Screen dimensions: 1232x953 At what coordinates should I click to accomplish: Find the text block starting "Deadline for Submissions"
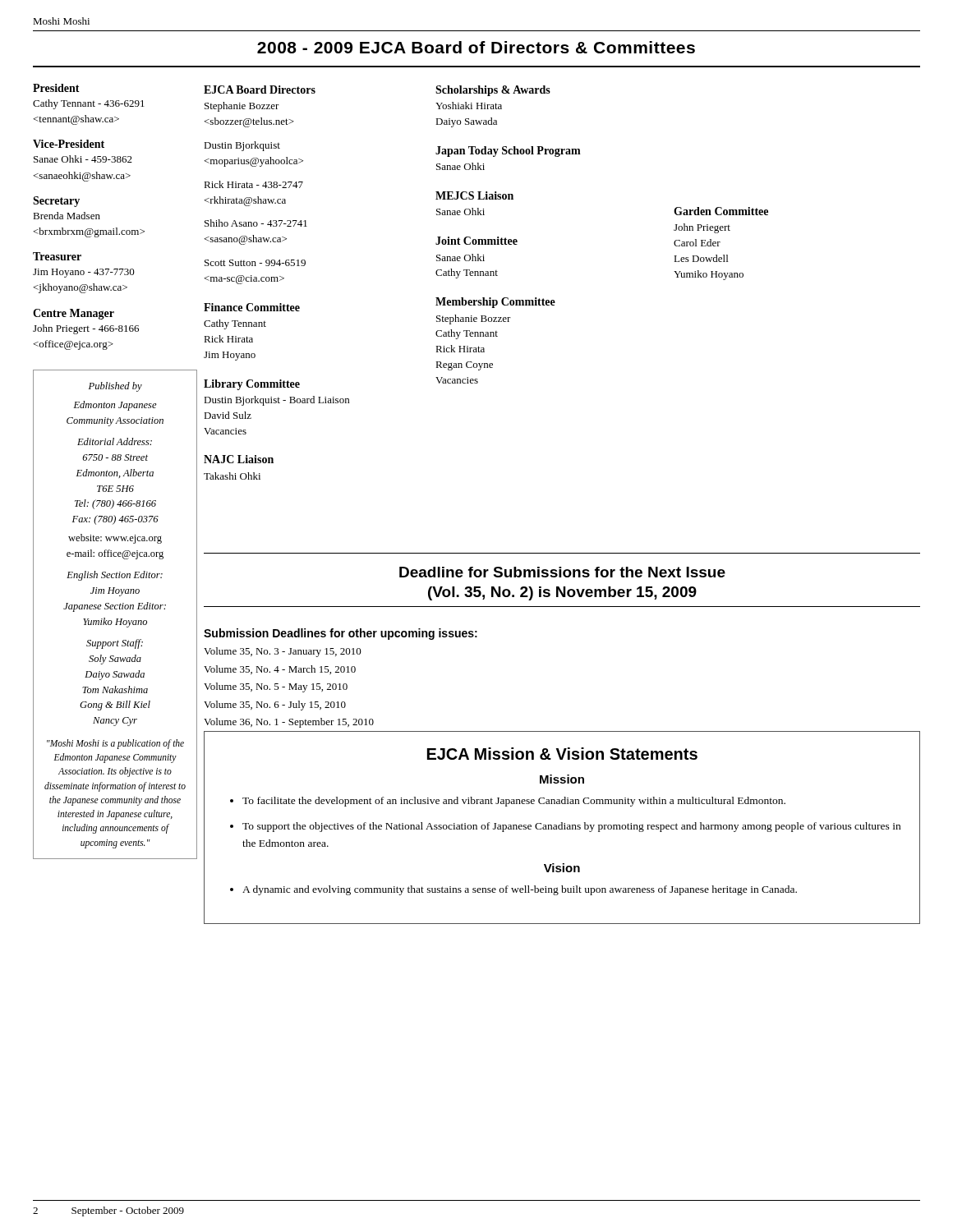562,582
